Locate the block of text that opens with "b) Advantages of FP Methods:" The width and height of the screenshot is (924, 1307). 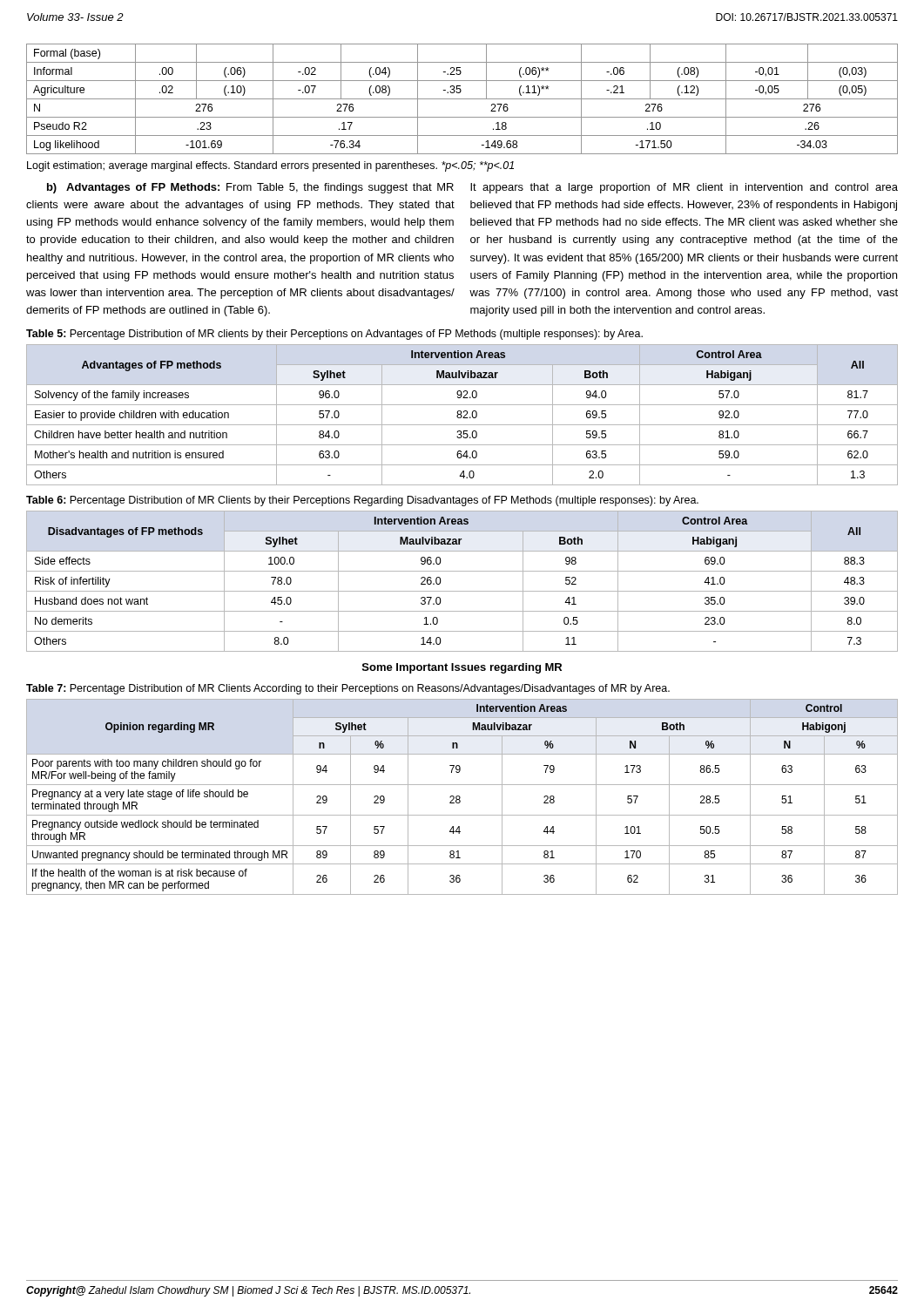click(240, 248)
